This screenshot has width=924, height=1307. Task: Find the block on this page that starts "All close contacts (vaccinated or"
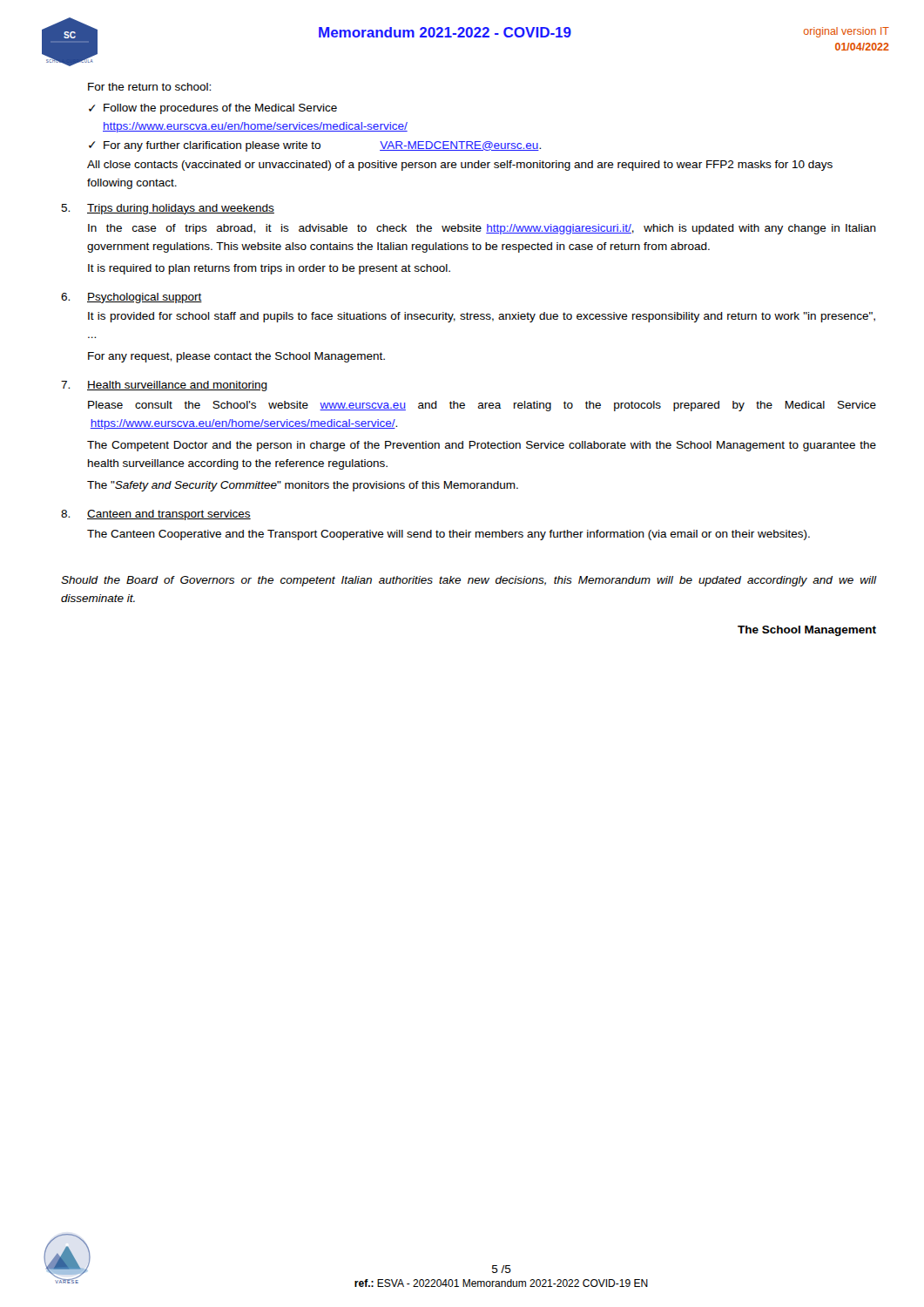(x=460, y=173)
